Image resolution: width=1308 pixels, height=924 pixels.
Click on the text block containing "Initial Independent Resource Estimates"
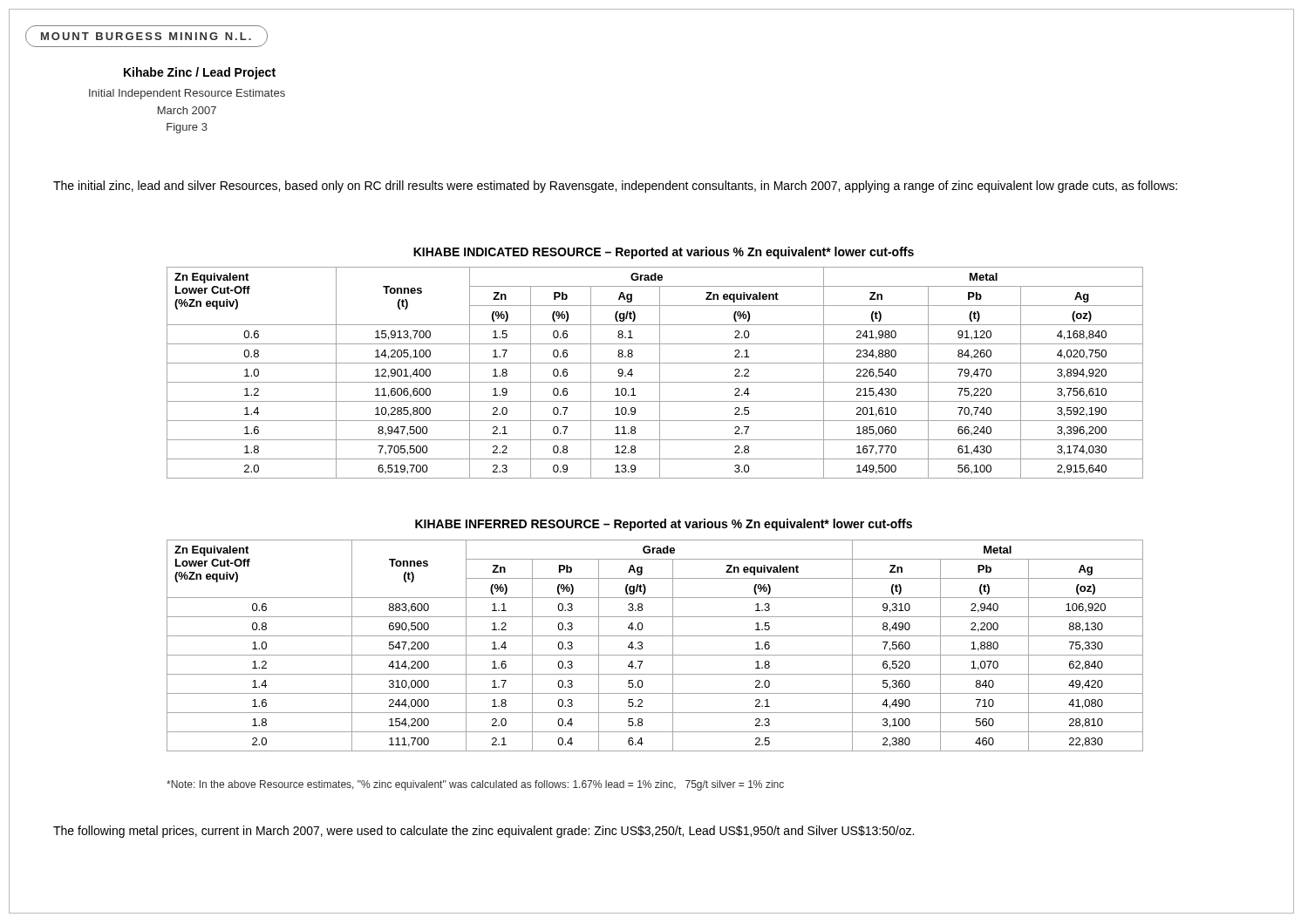(x=187, y=110)
